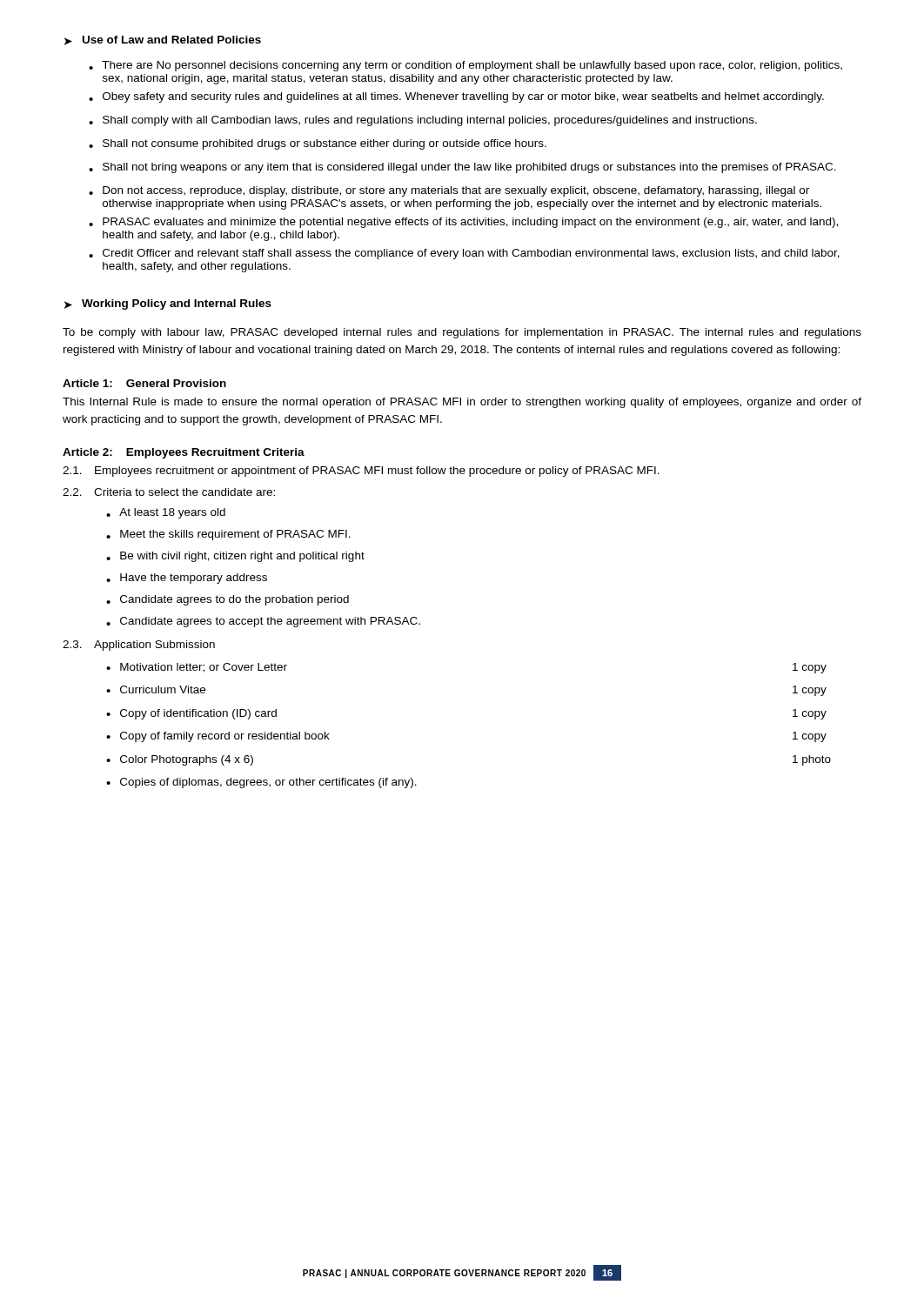Select the text block starting "Copy of identification (ID) card 1"
The image size is (924, 1305).
(x=199, y=714)
